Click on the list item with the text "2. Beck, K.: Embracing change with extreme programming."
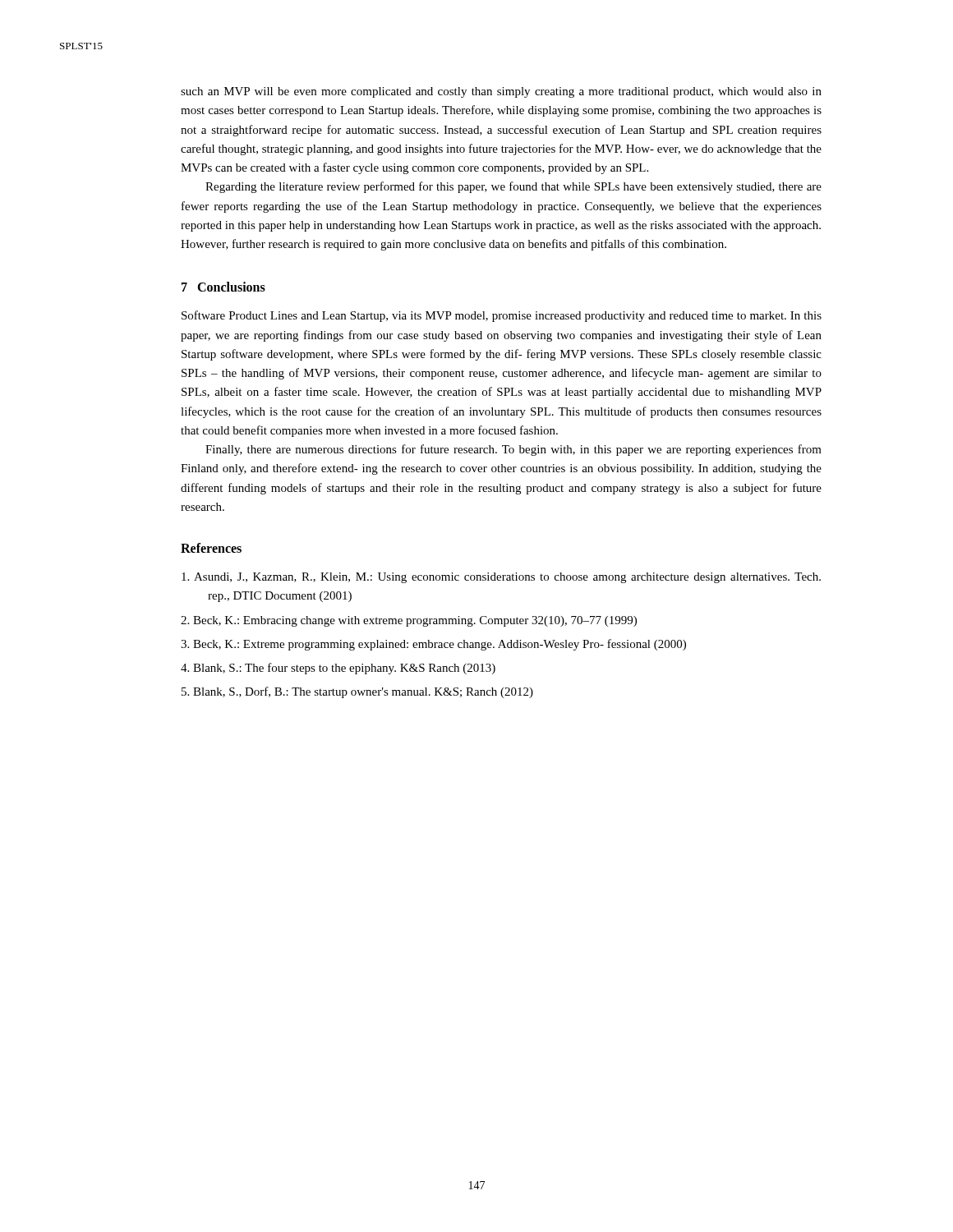 pyautogui.click(x=409, y=620)
